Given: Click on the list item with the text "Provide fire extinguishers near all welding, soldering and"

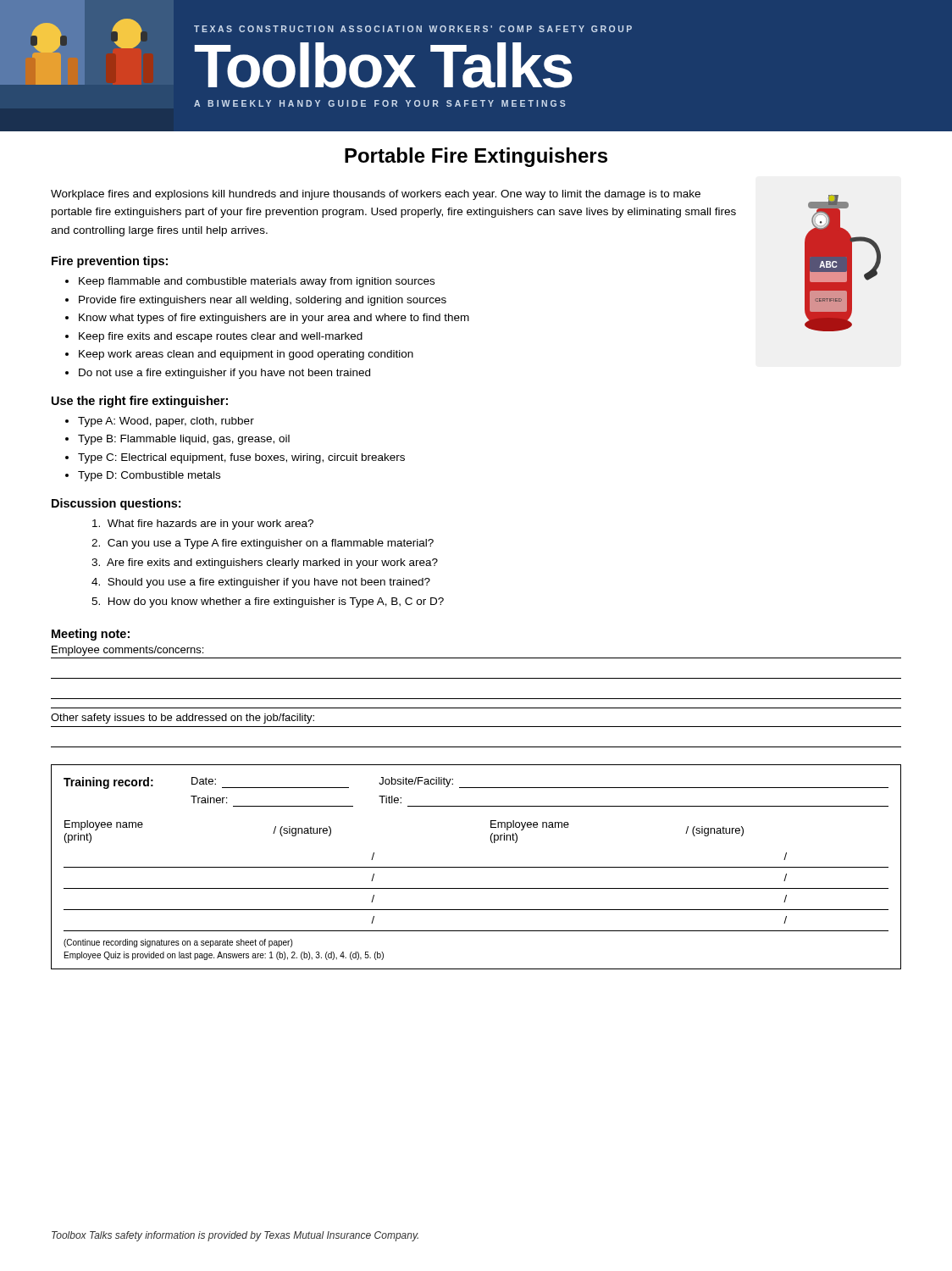Looking at the screenshot, I should coord(262,299).
